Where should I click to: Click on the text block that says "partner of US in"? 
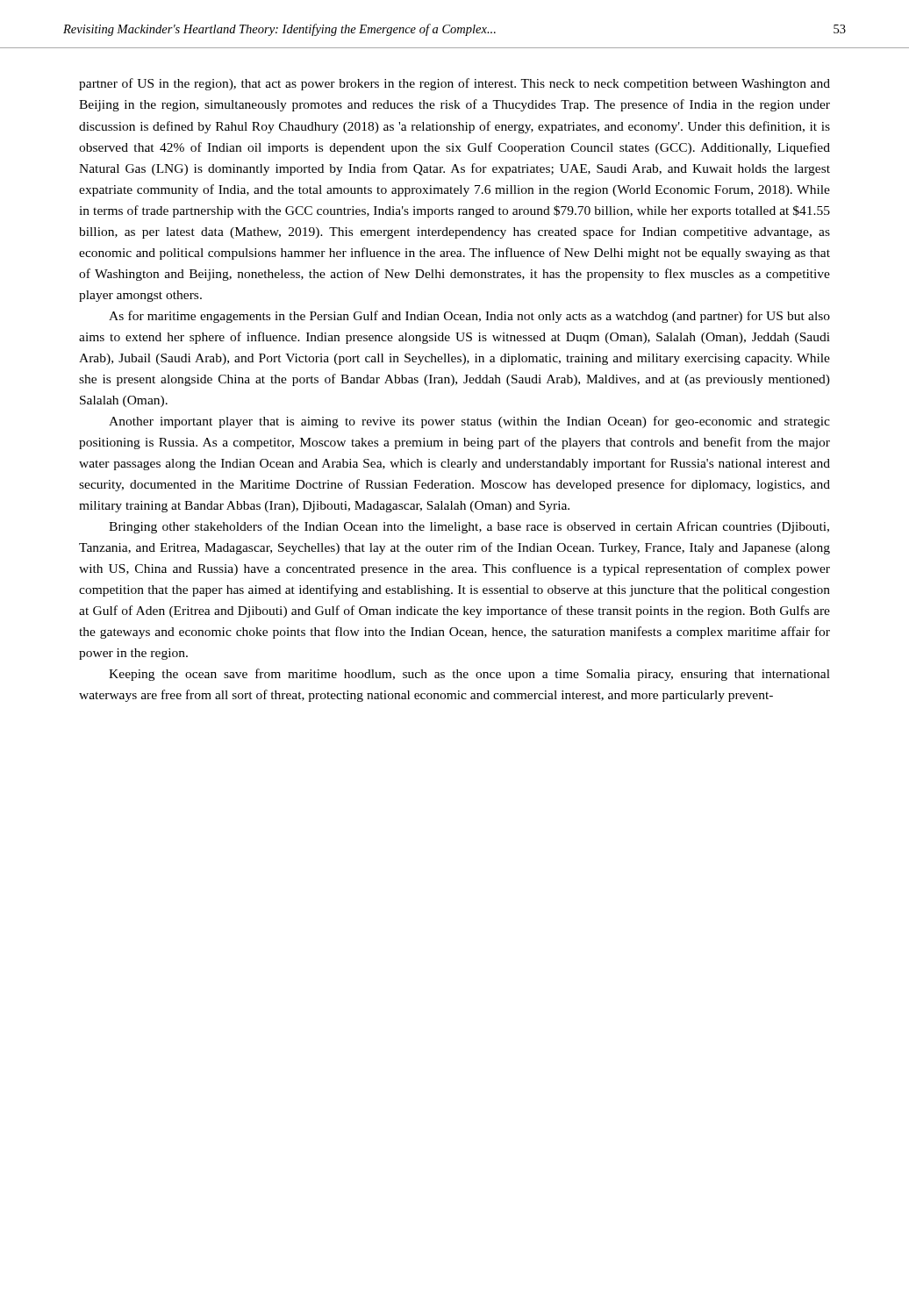click(454, 189)
